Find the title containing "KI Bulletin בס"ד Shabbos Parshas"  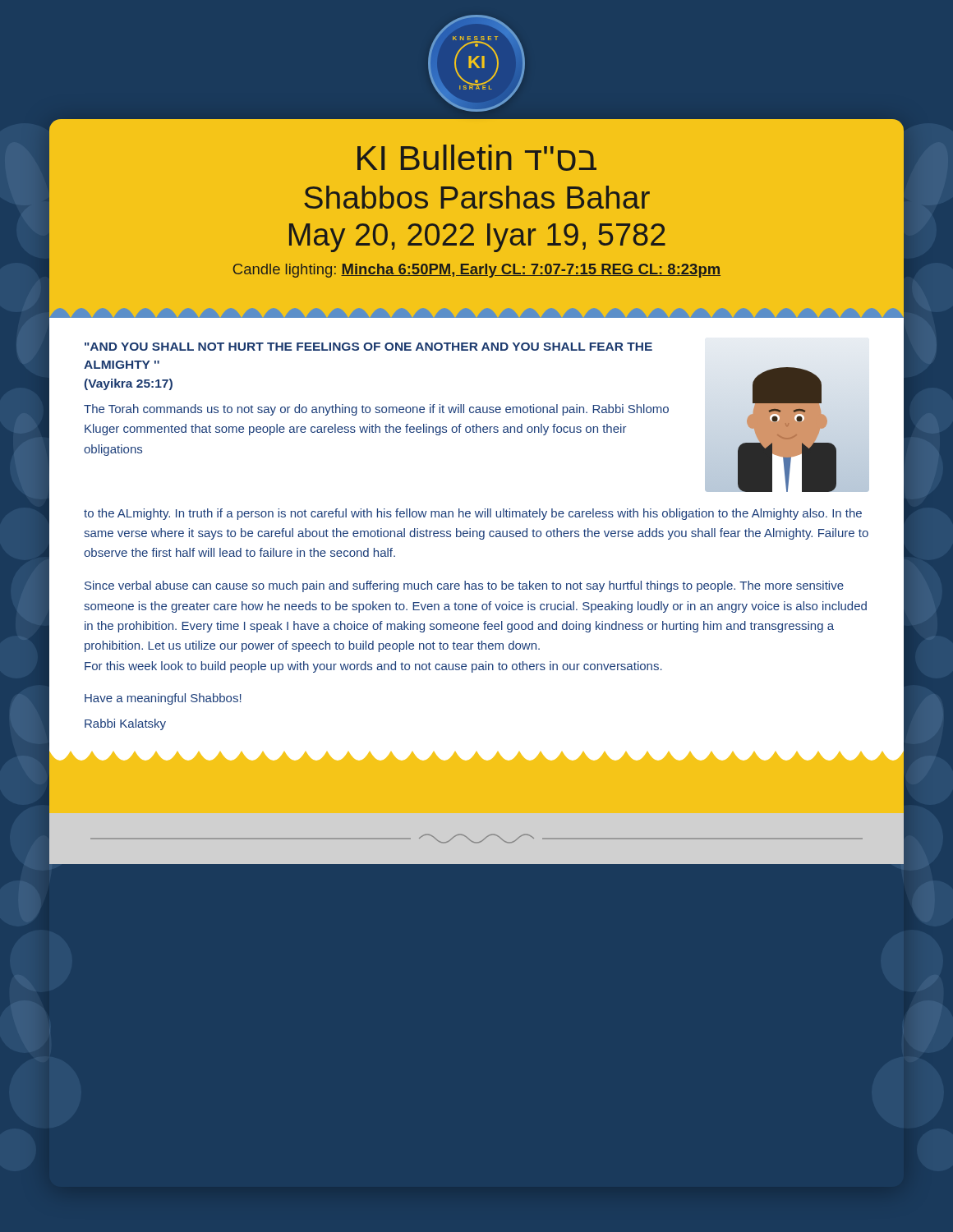point(476,214)
